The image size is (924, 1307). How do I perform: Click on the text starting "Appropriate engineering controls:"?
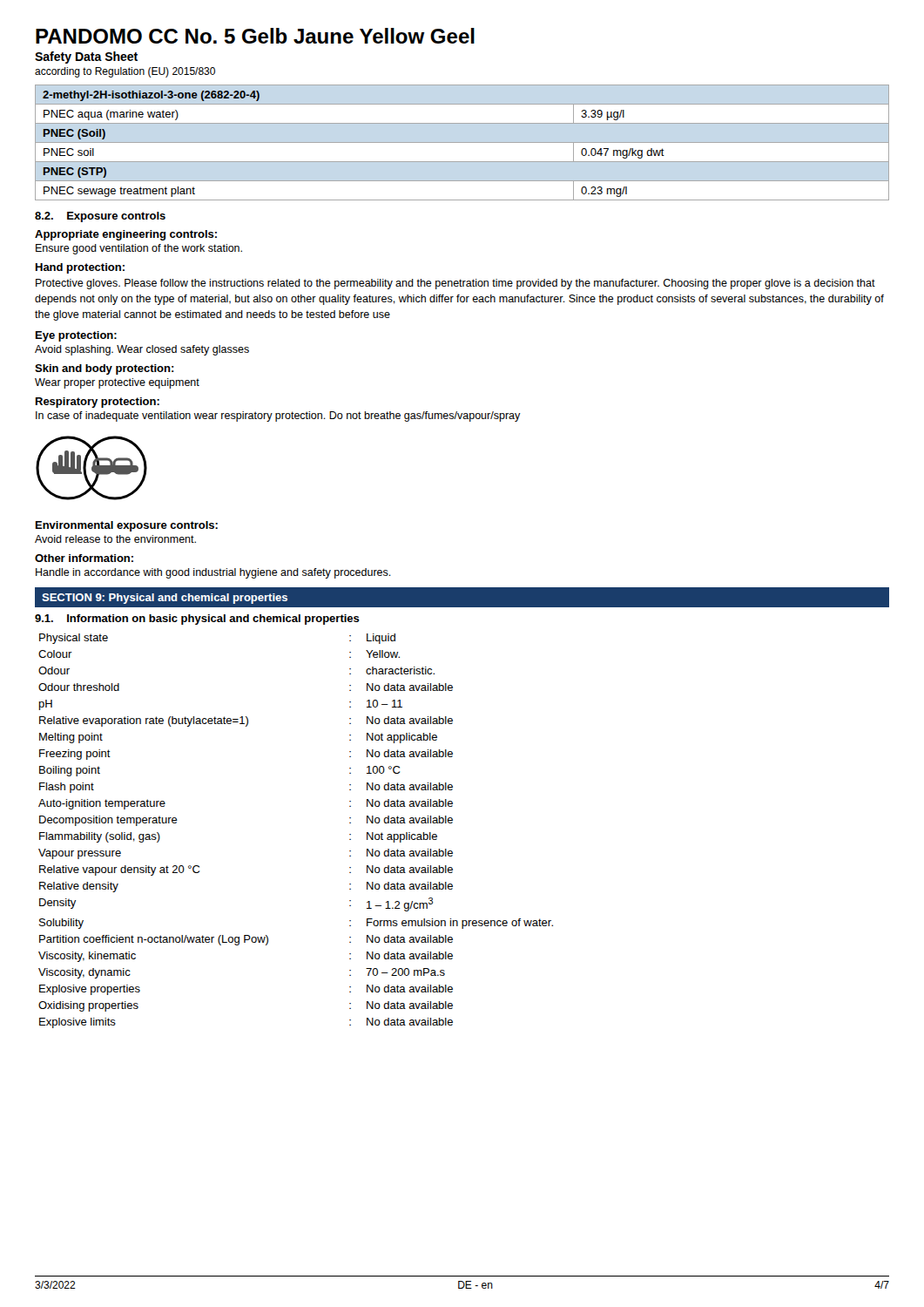tap(126, 234)
